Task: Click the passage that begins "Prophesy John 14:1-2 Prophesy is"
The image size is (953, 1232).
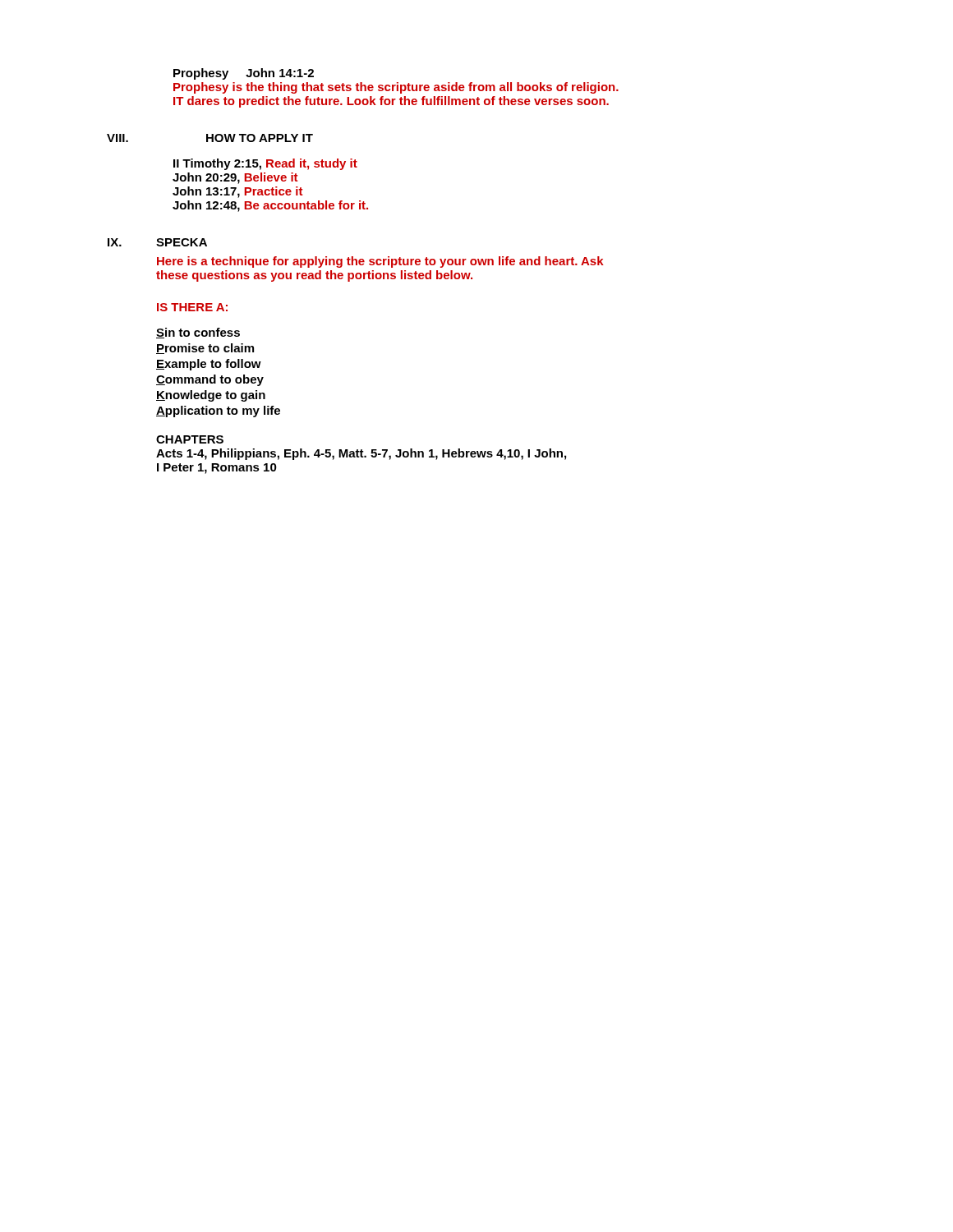Action: point(522,87)
